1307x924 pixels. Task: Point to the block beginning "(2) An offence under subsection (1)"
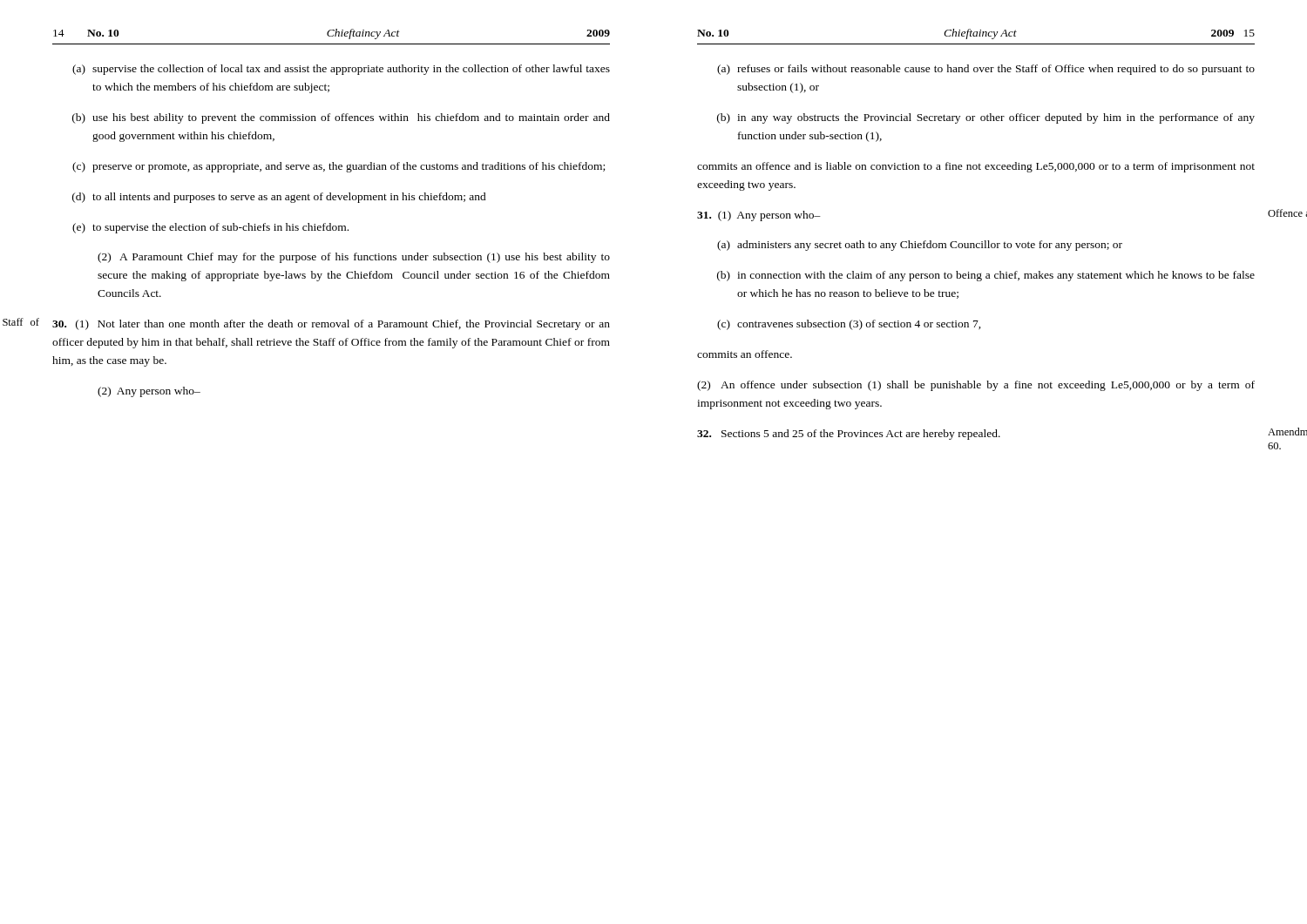pos(976,394)
